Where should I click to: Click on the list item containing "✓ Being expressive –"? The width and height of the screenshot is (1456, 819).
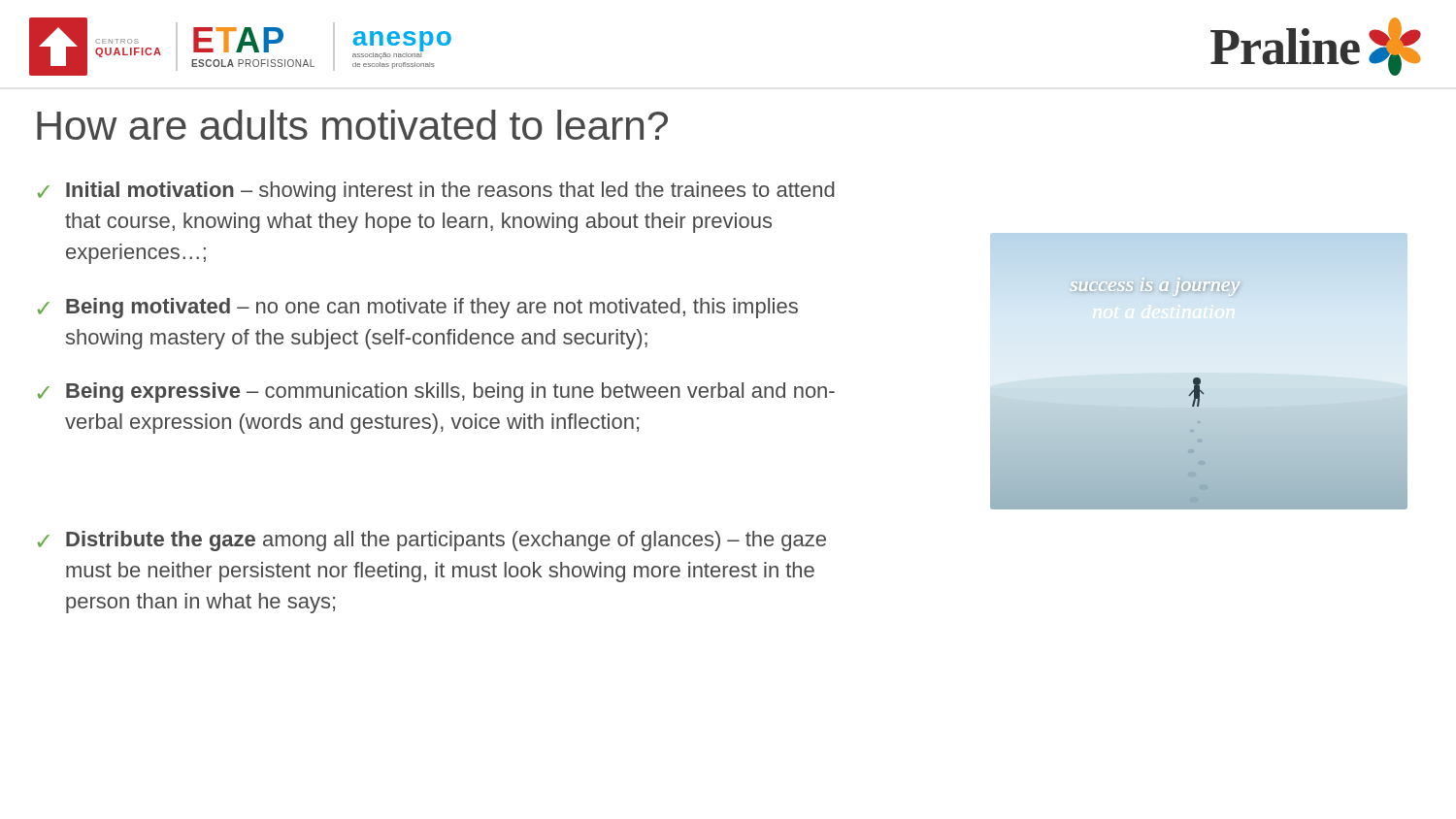point(451,407)
